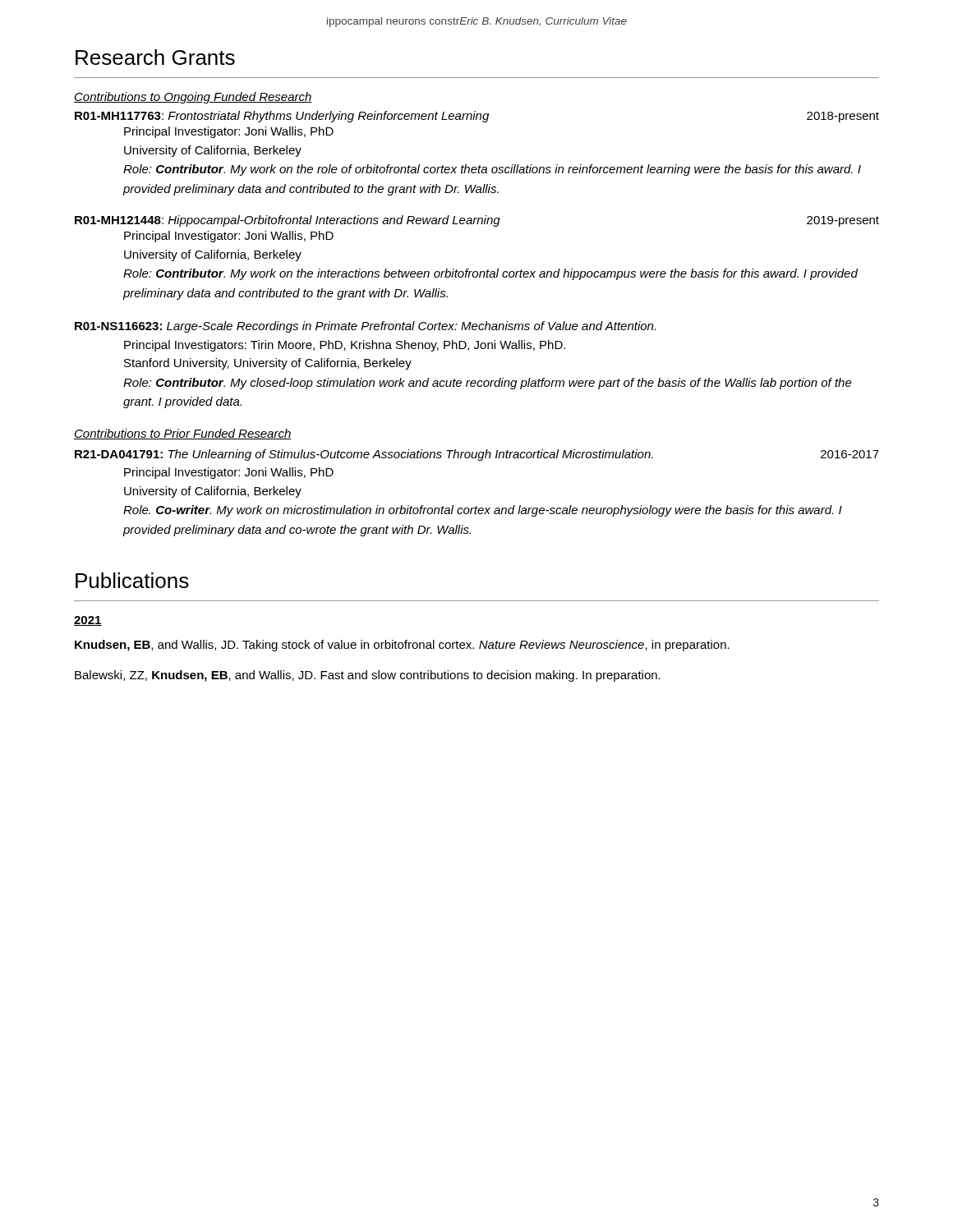Image resolution: width=953 pixels, height=1232 pixels.
Task: Find "Contributions to Ongoing Funded Research" on this page
Action: point(193,98)
